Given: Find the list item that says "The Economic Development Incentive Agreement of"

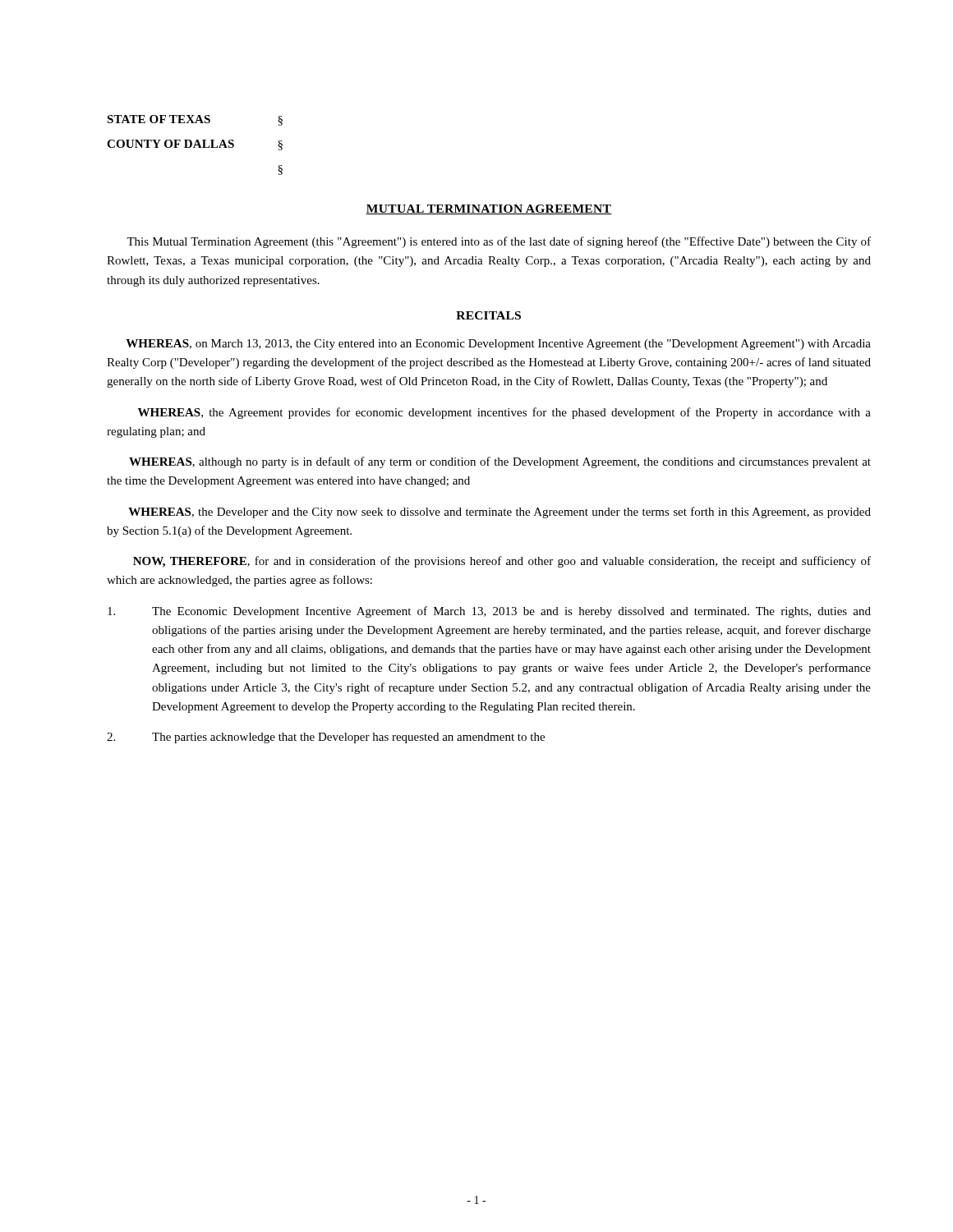Looking at the screenshot, I should 489,659.
